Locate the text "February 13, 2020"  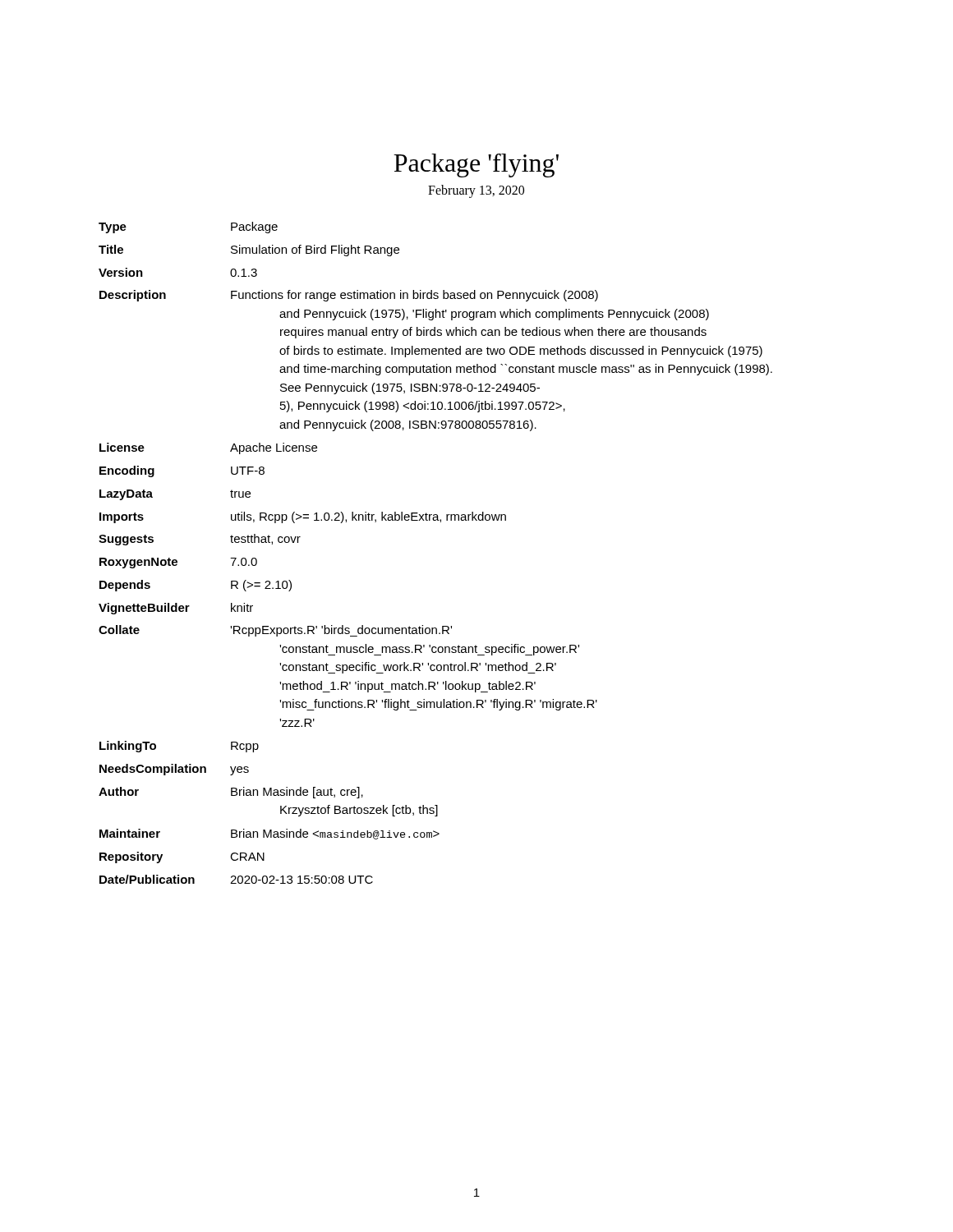[476, 191]
